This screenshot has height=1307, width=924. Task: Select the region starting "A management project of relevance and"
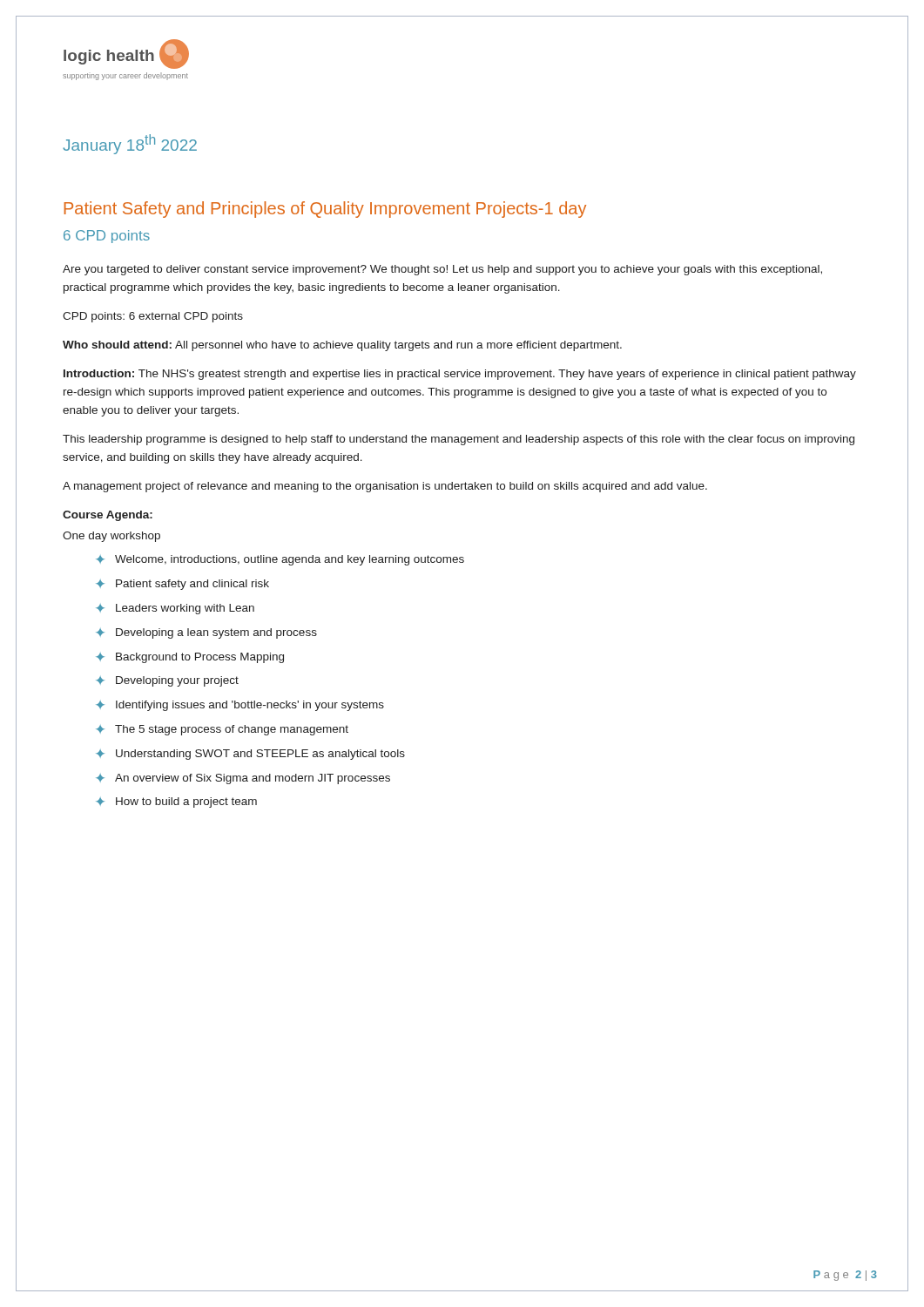462,486
